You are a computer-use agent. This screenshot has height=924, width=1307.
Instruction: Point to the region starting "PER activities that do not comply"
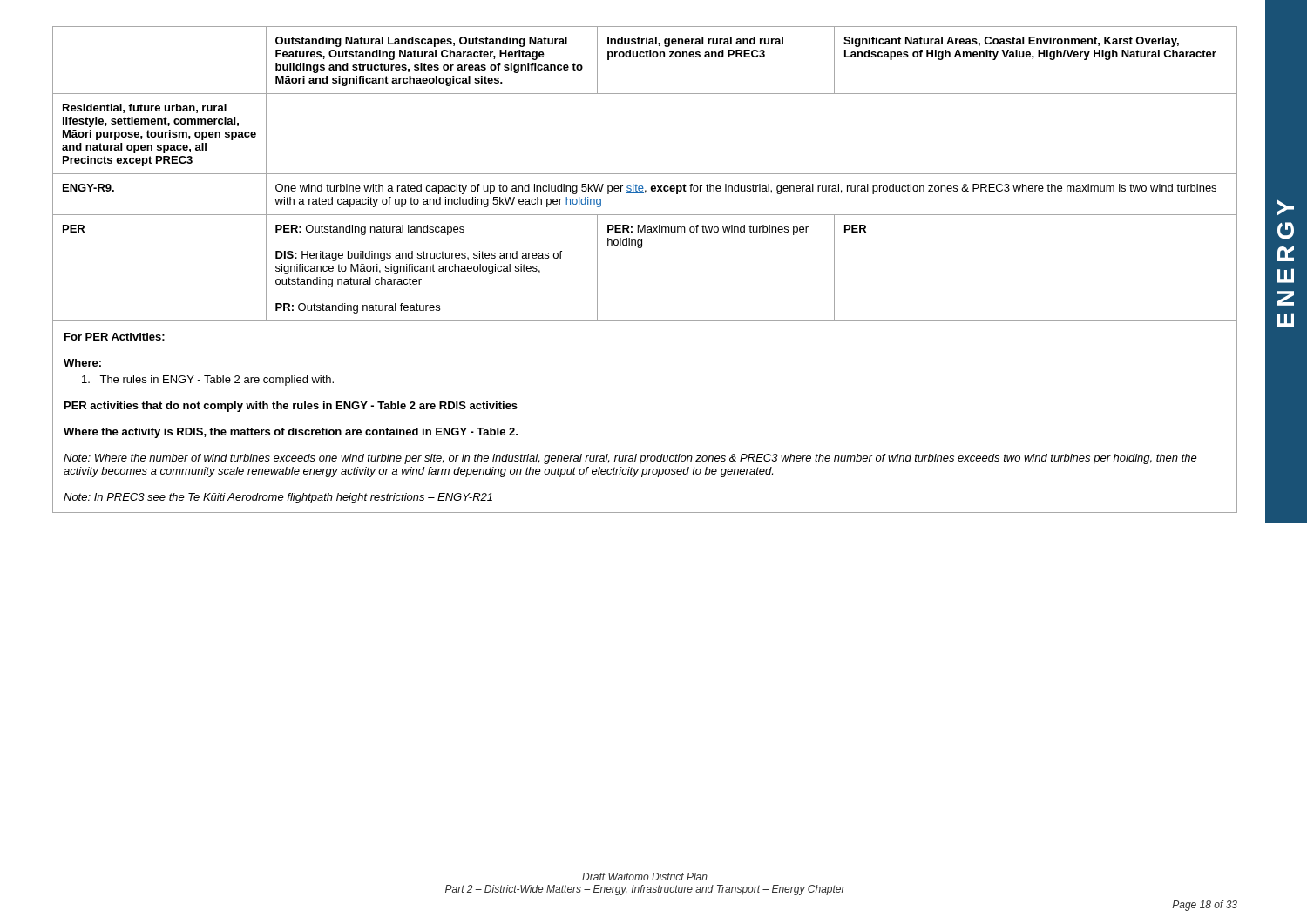291,405
